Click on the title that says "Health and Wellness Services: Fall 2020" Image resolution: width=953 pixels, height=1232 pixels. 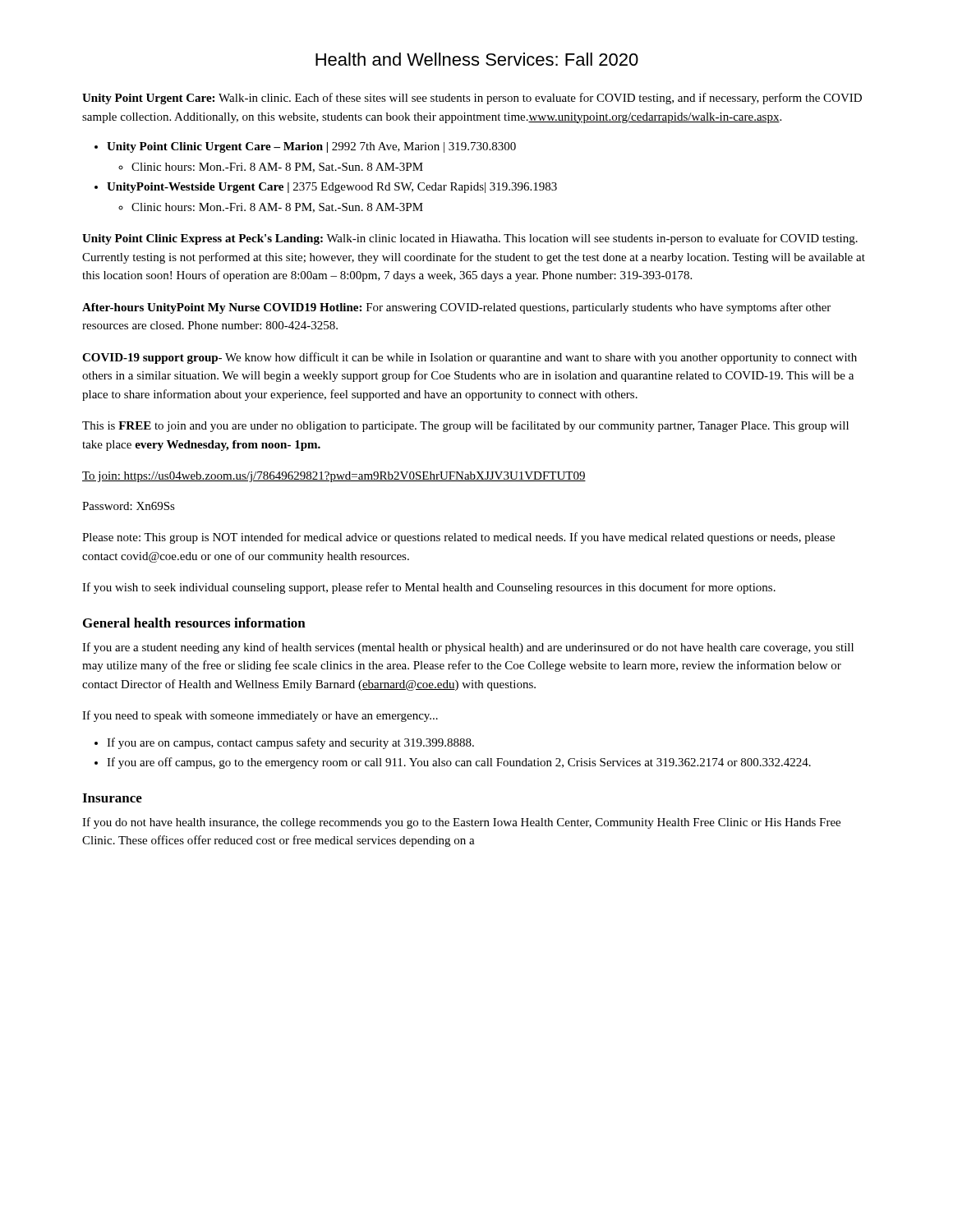[x=476, y=60]
